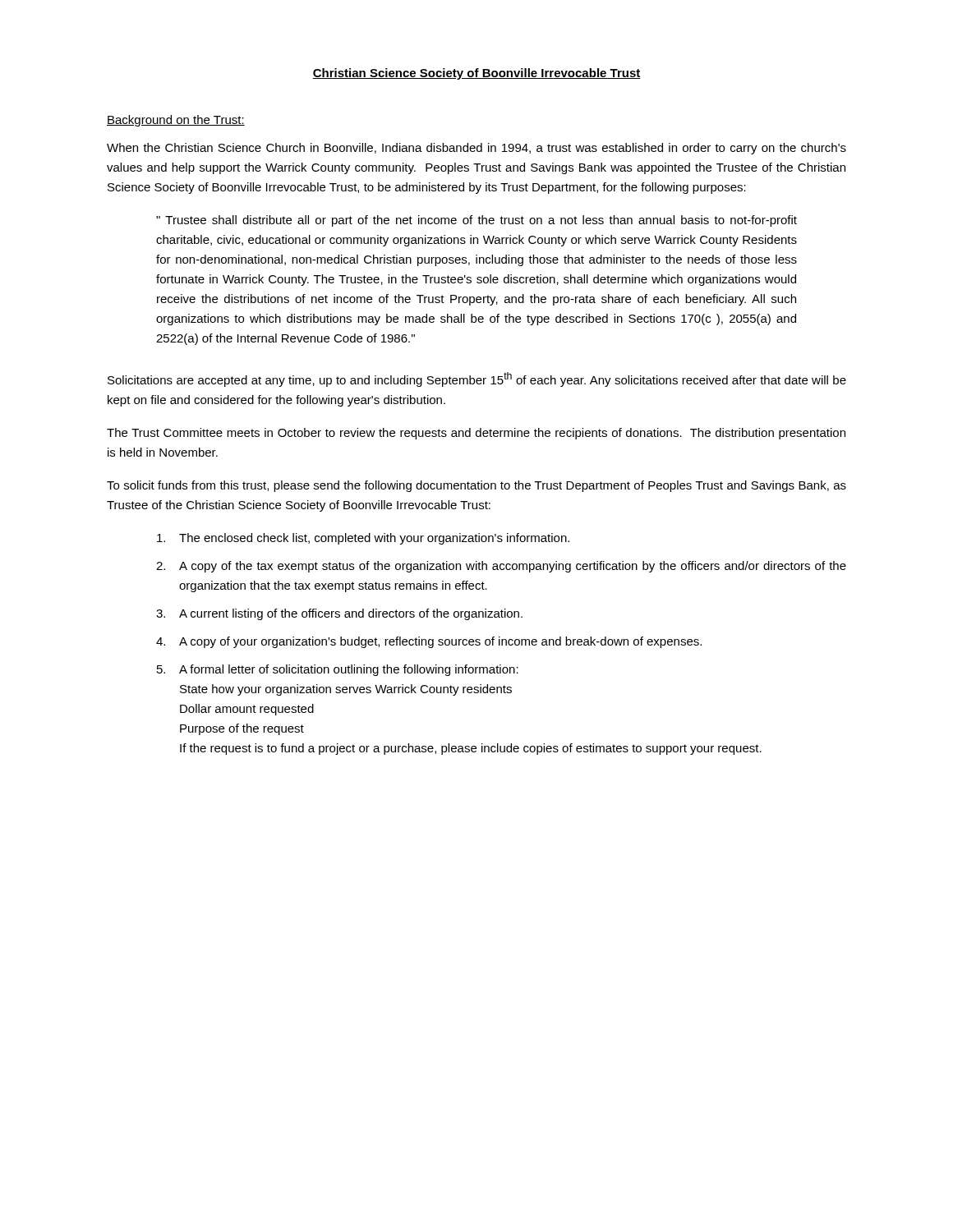The height and width of the screenshot is (1232, 953).
Task: Locate the passage starting "To solicit funds from"
Action: [x=476, y=495]
